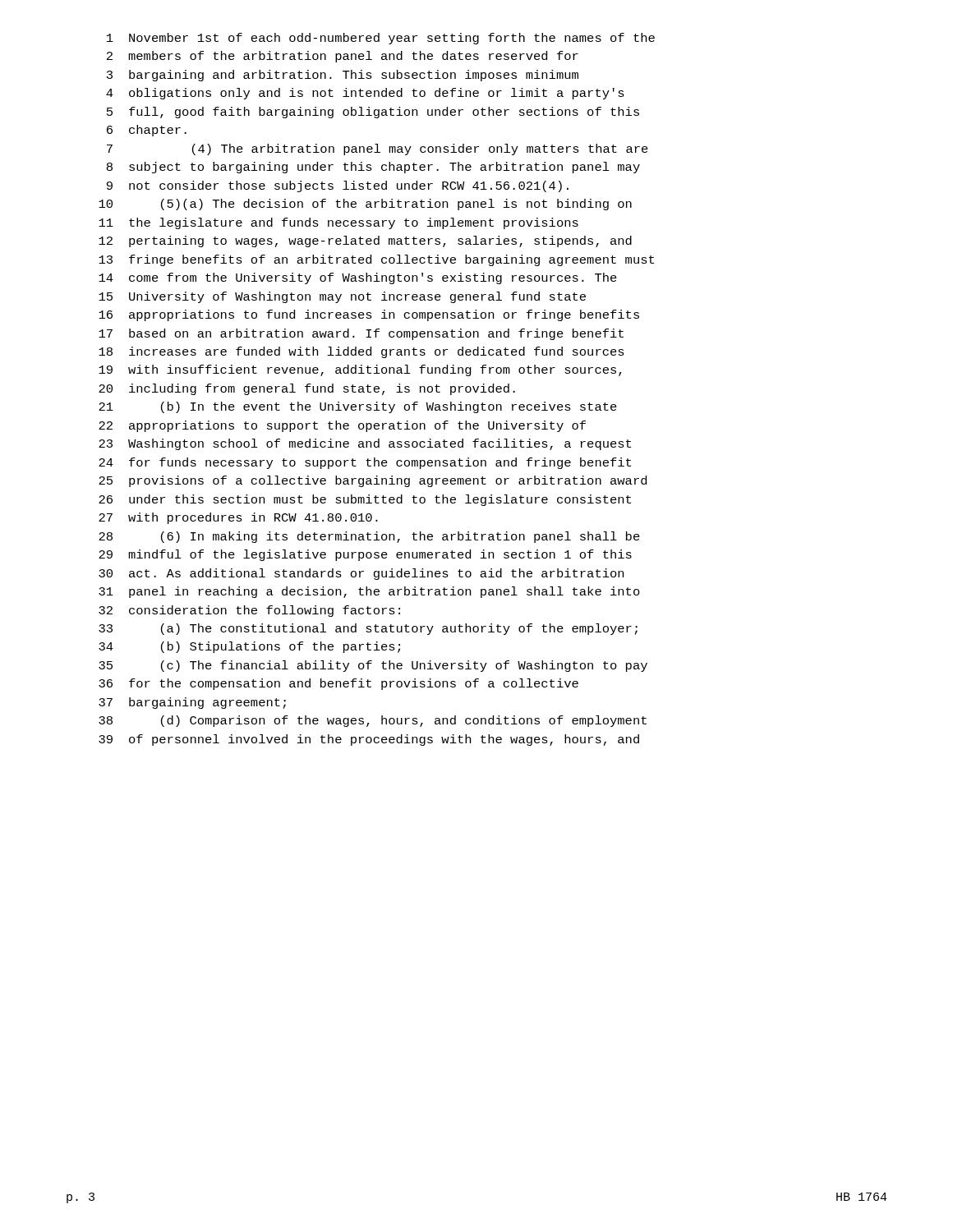Image resolution: width=953 pixels, height=1232 pixels.
Task: Select the list item containing "38 (d) Comparison of the wages, hours,"
Action: click(x=485, y=731)
